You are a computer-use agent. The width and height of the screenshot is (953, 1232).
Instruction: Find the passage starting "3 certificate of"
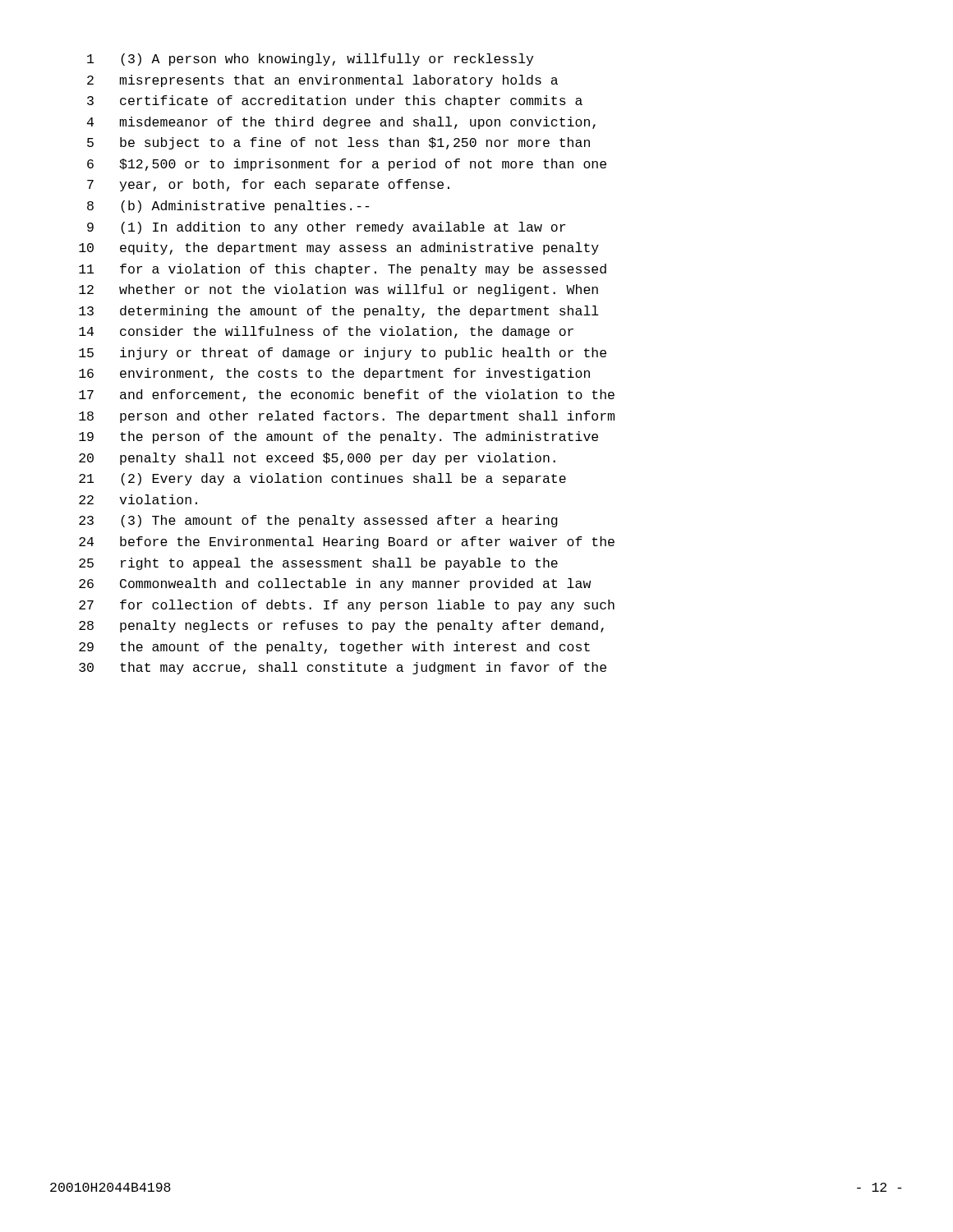pos(468,102)
